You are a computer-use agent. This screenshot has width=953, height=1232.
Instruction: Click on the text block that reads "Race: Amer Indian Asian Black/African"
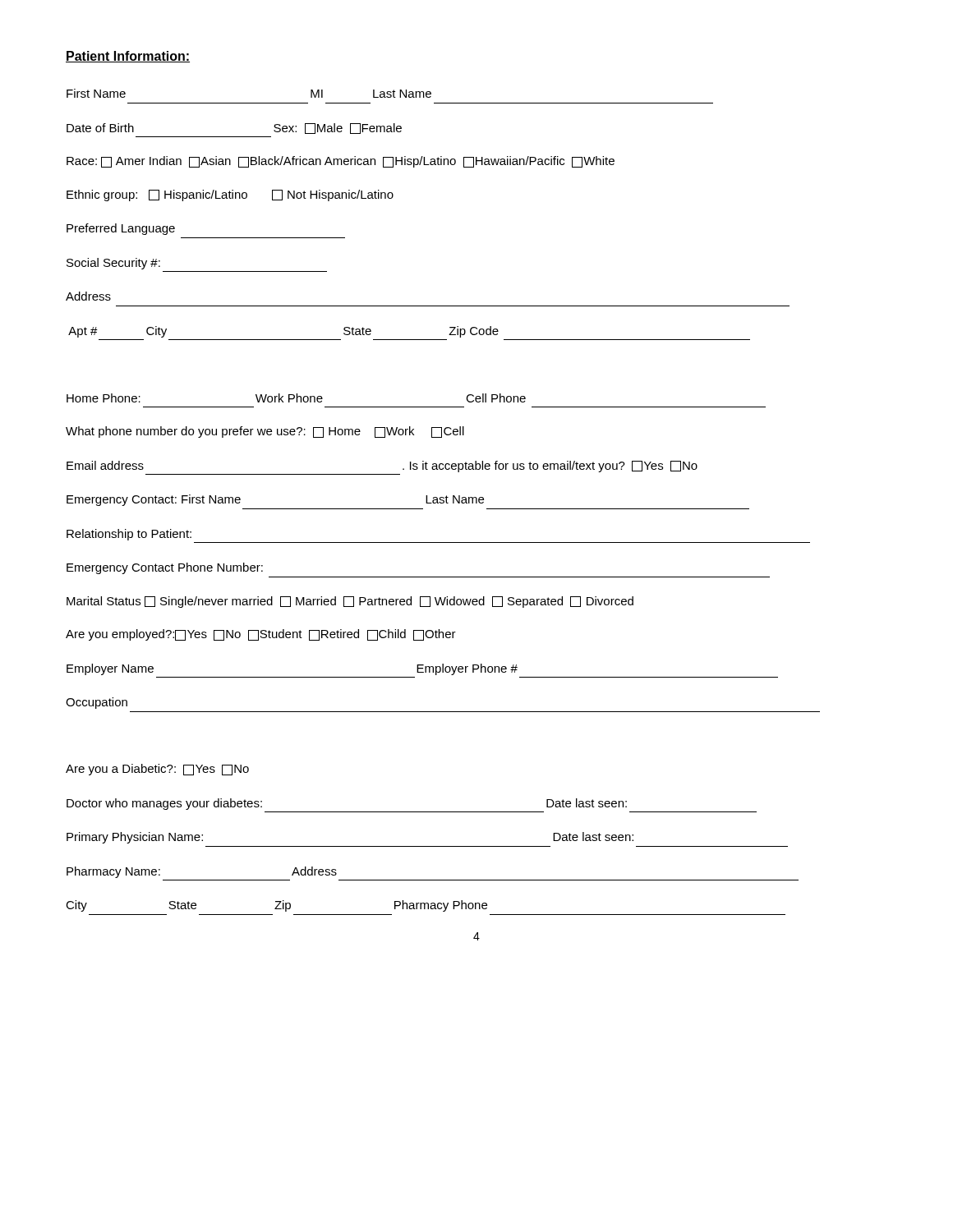click(x=340, y=161)
